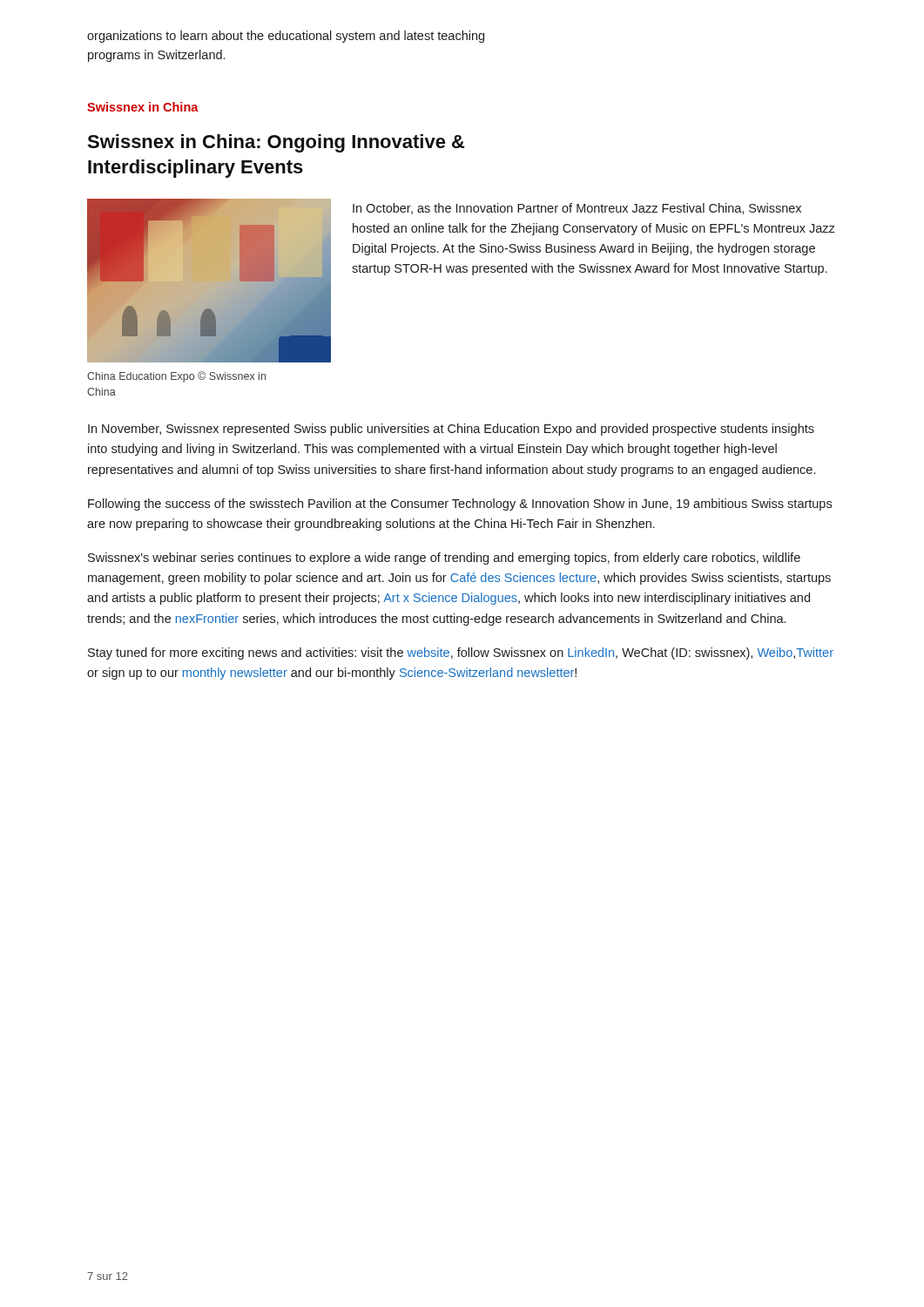Viewport: 924px width, 1307px height.
Task: Find the caption that reads "China Education Expo © Swissnex inChina"
Action: coord(177,384)
